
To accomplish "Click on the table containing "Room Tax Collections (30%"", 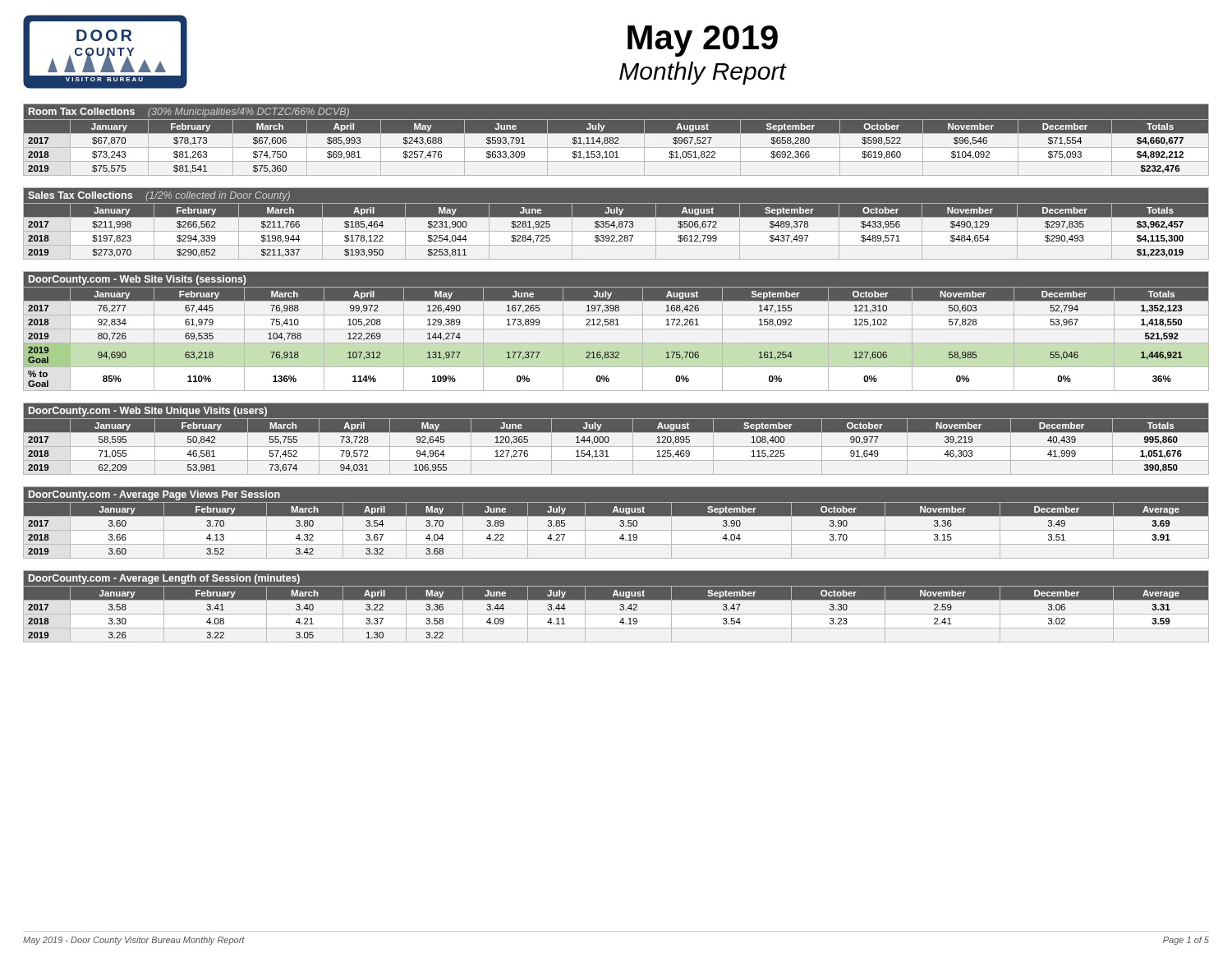I will (x=616, y=140).
